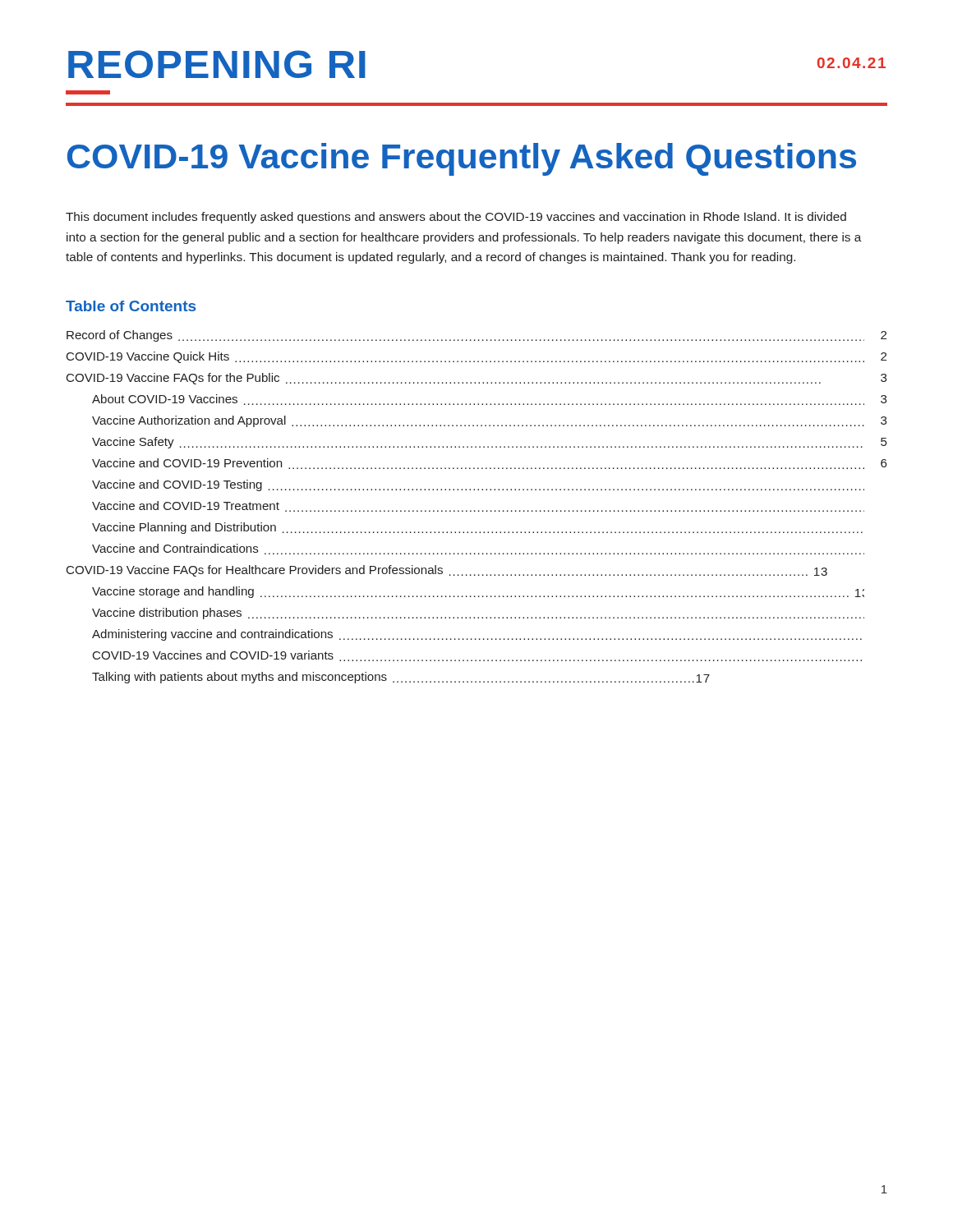Find the text starting "COVID-19 Vaccine FAQs for Healthcare Providers and"

466,570
